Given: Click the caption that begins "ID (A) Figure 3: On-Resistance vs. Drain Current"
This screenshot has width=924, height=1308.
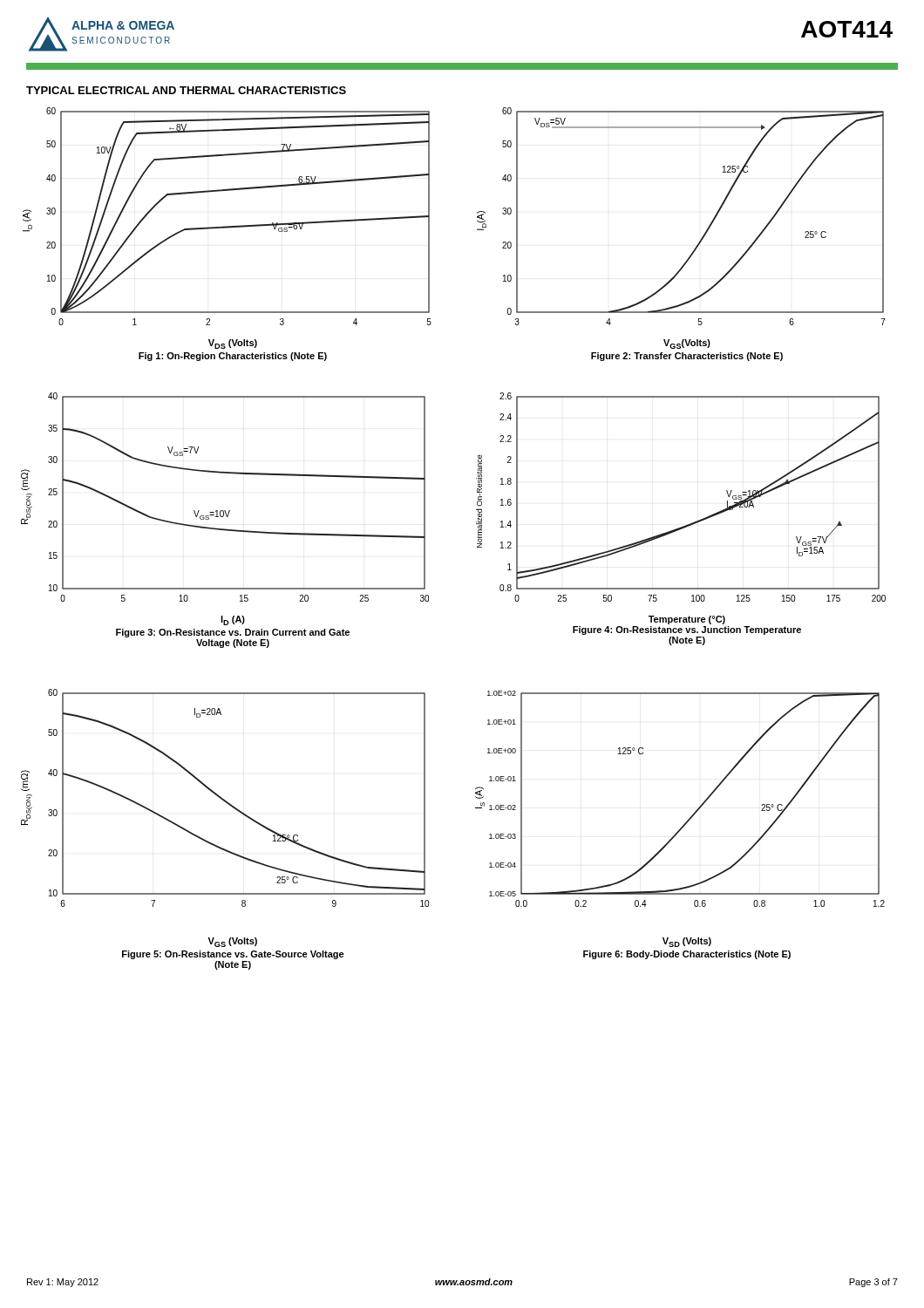Looking at the screenshot, I should tap(233, 631).
